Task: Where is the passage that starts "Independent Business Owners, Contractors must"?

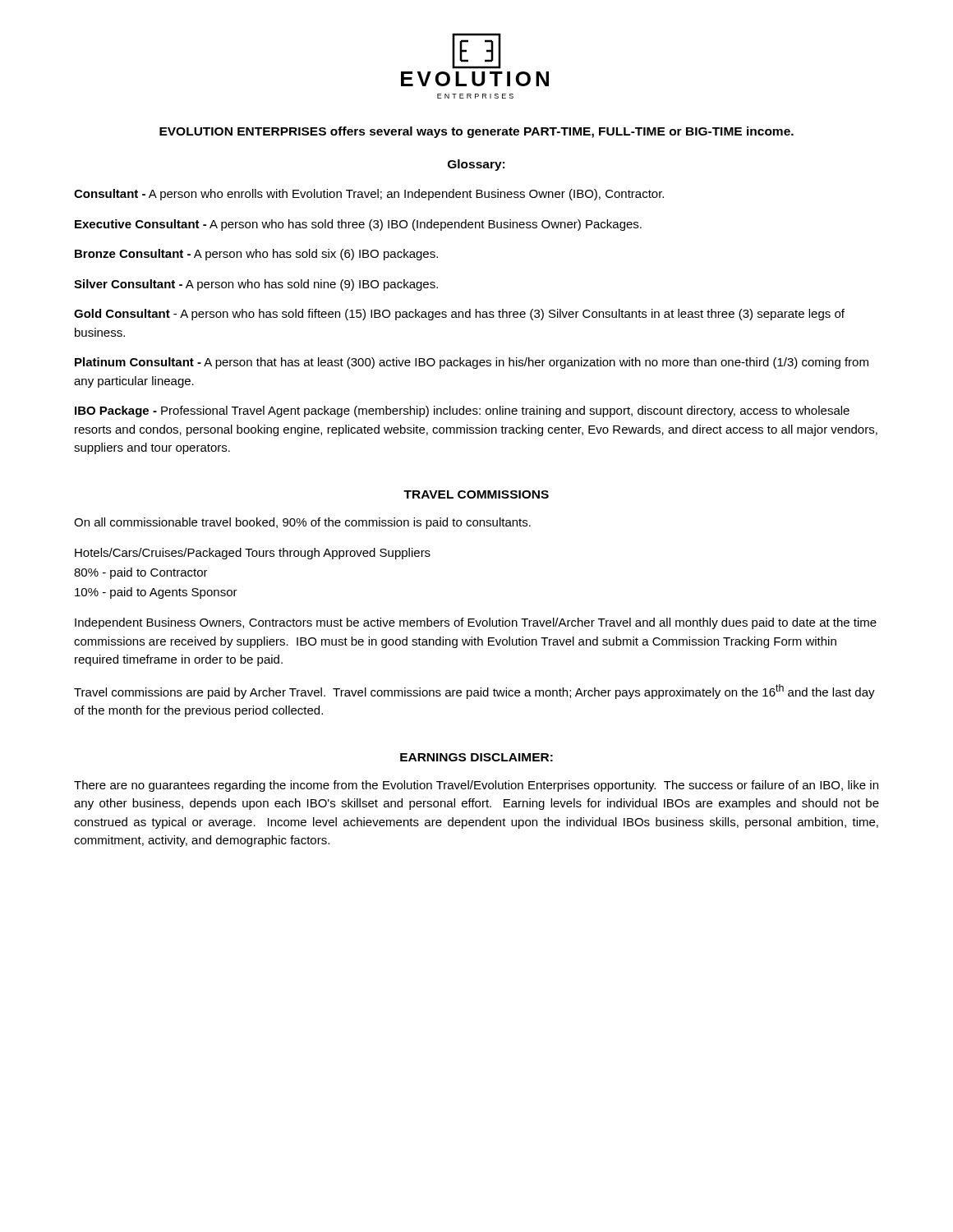Action: click(475, 641)
